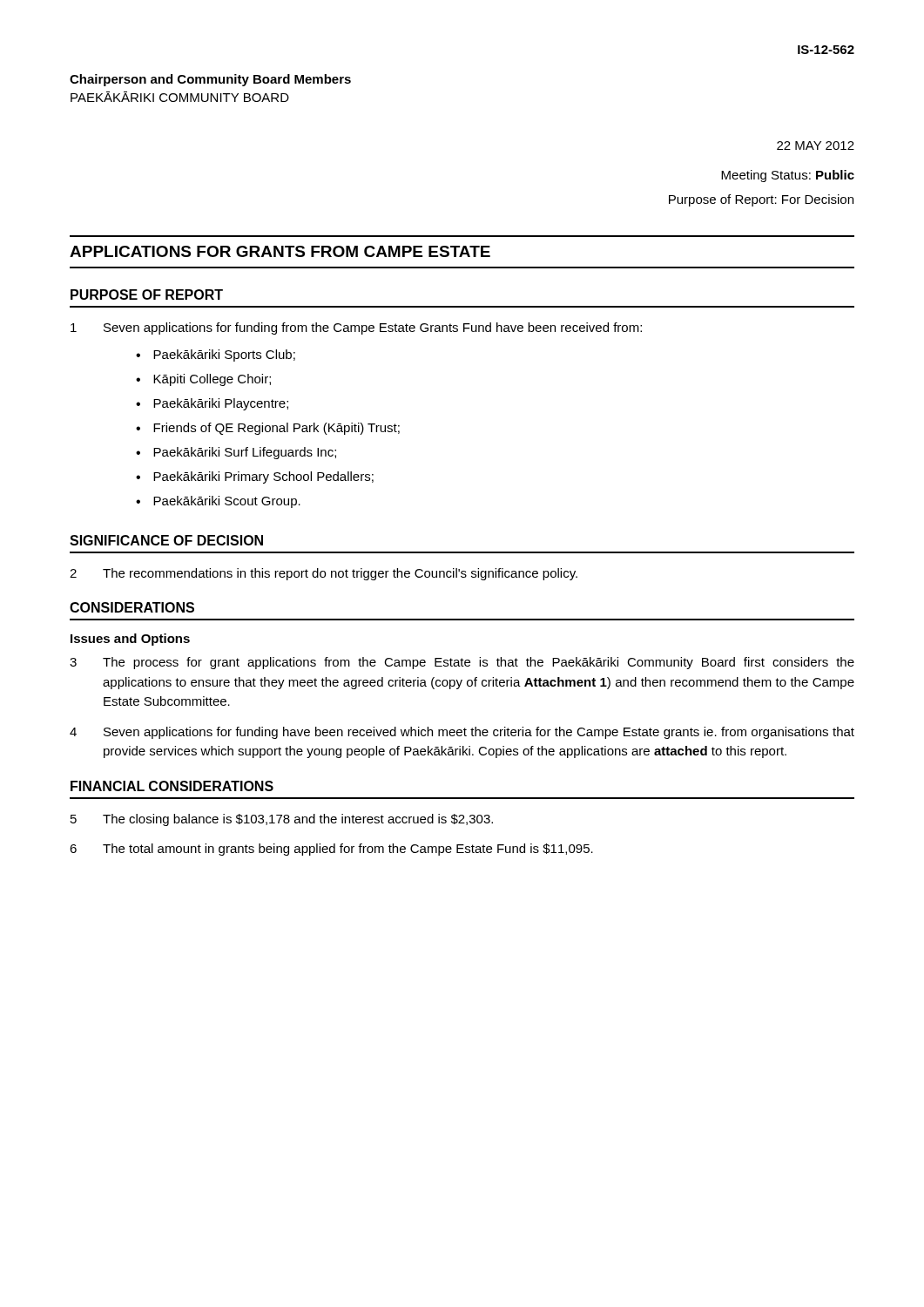The width and height of the screenshot is (924, 1307).
Task: Locate the section header that reads "Issues and Options"
Action: pos(130,638)
